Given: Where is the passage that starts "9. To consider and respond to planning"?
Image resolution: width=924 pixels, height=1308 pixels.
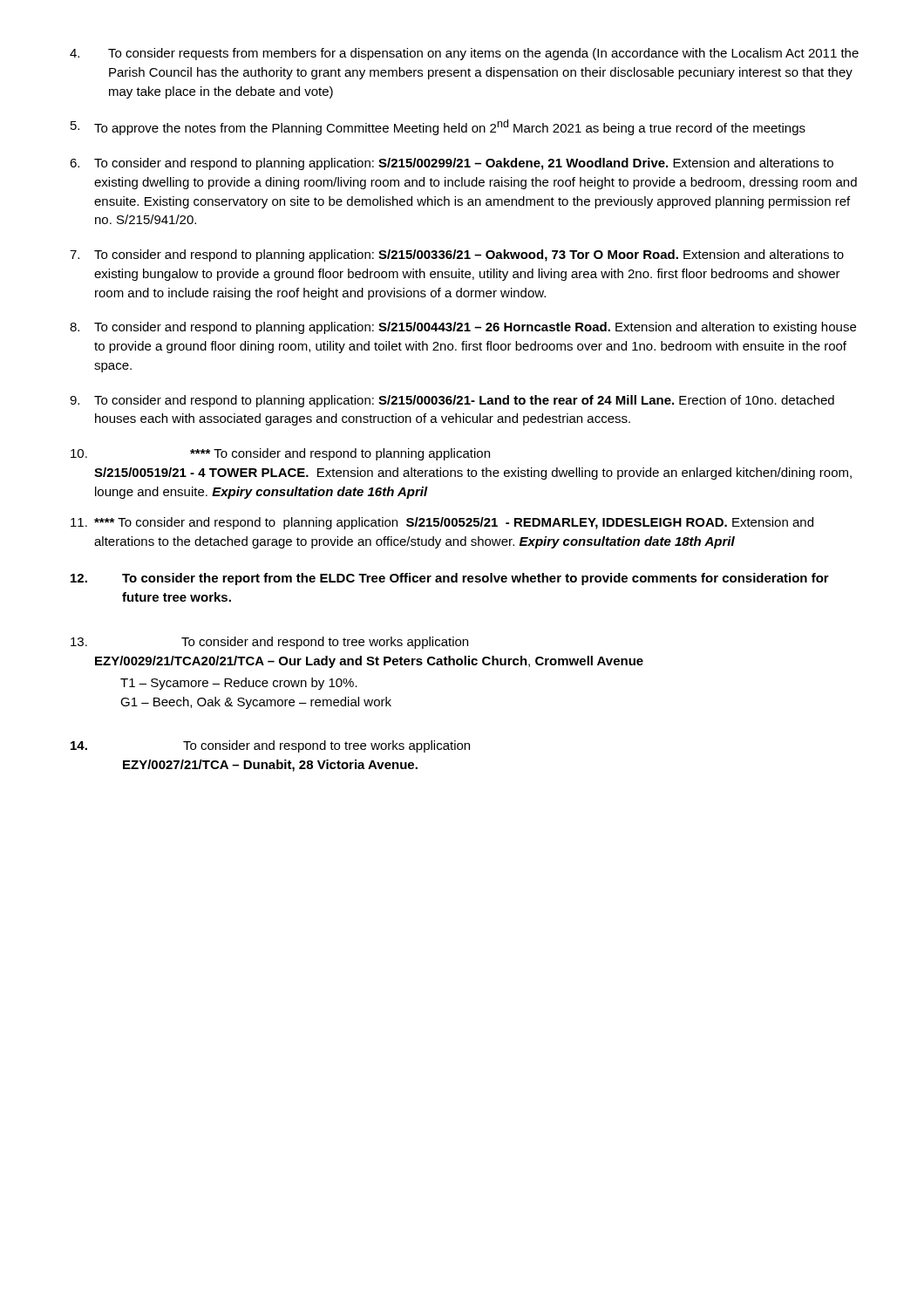Looking at the screenshot, I should coord(466,409).
